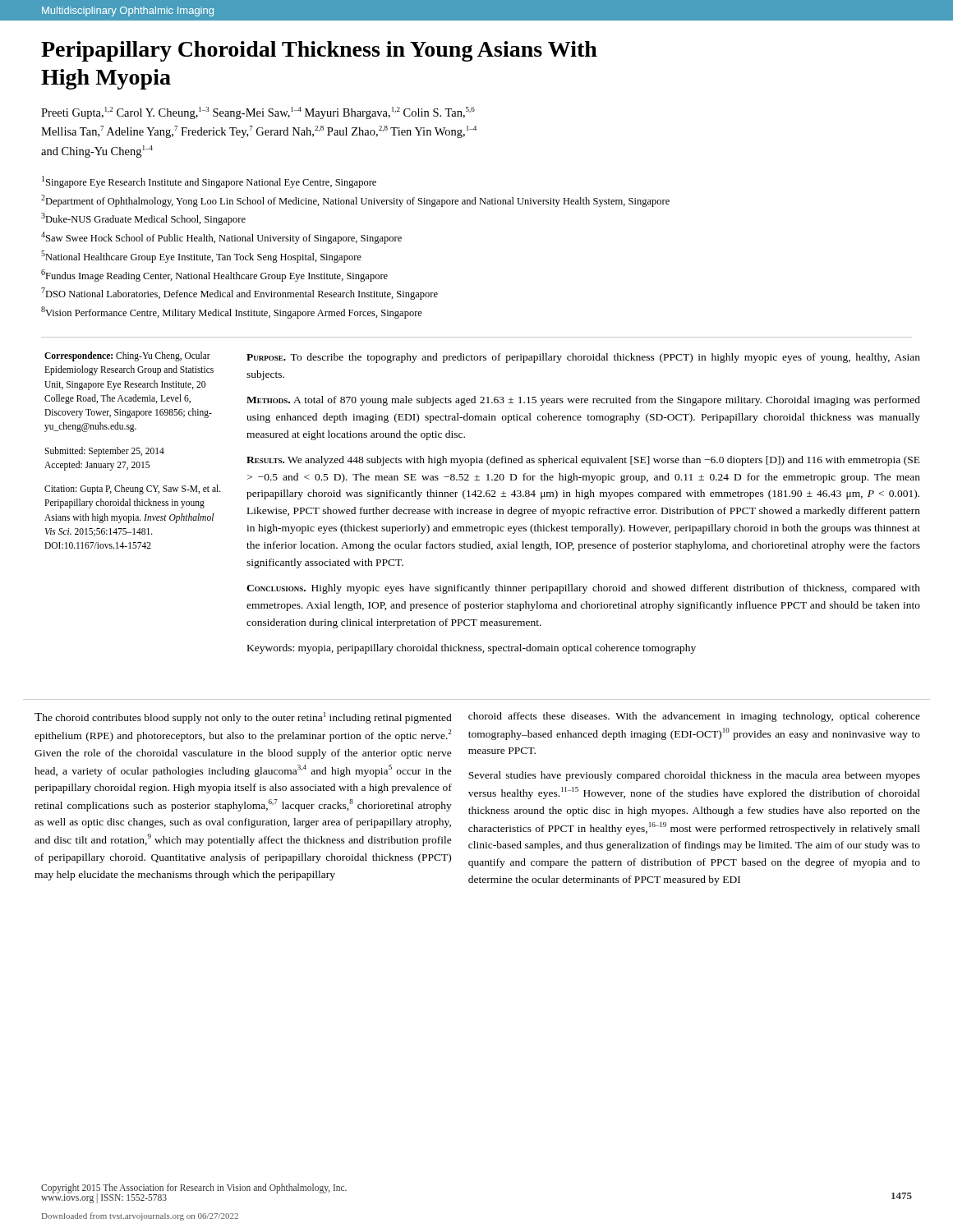The height and width of the screenshot is (1232, 953).
Task: Click on the text block that says "choroid affects these diseases. With the"
Action: 694,798
